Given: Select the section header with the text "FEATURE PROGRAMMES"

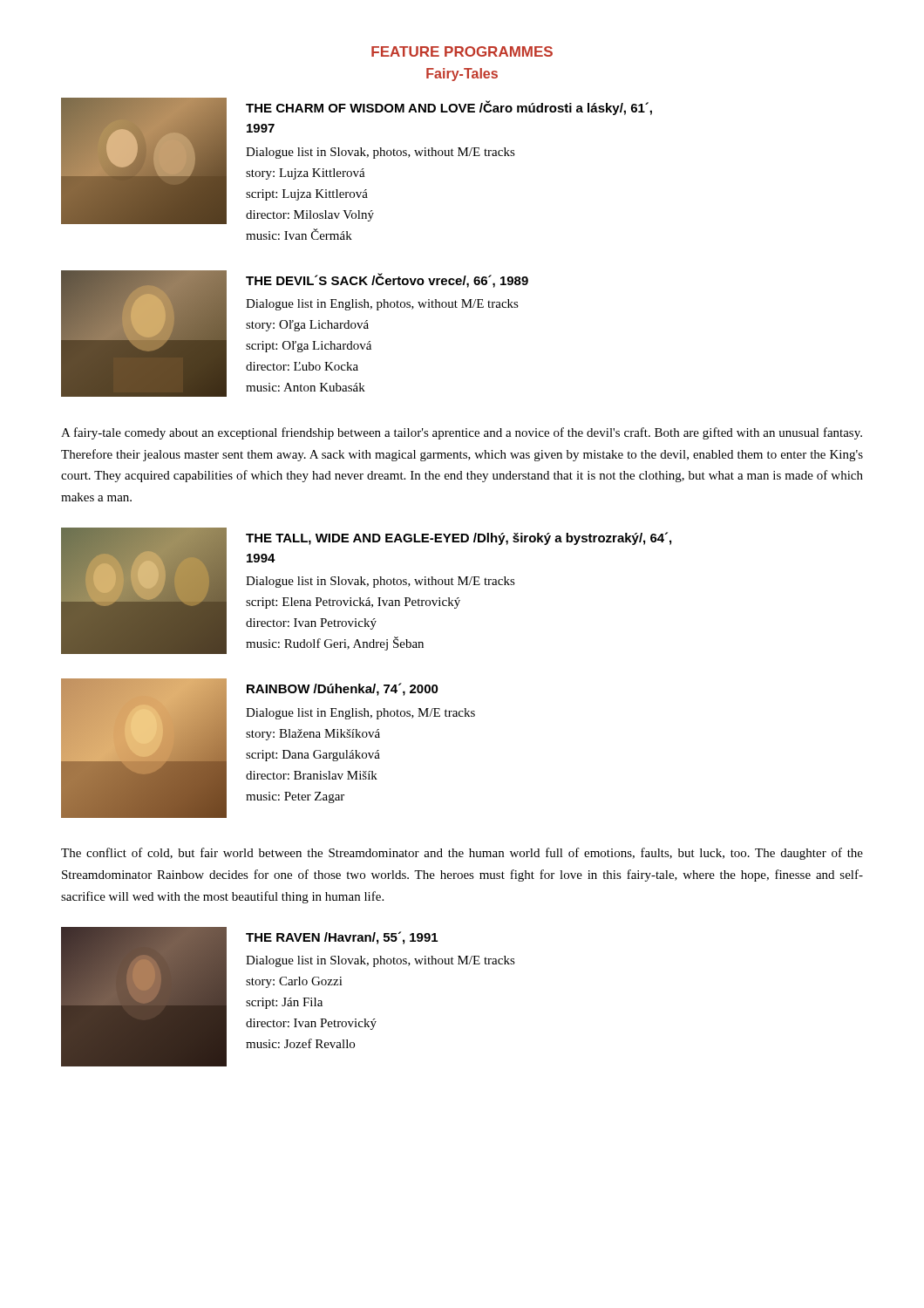Looking at the screenshot, I should click(462, 52).
